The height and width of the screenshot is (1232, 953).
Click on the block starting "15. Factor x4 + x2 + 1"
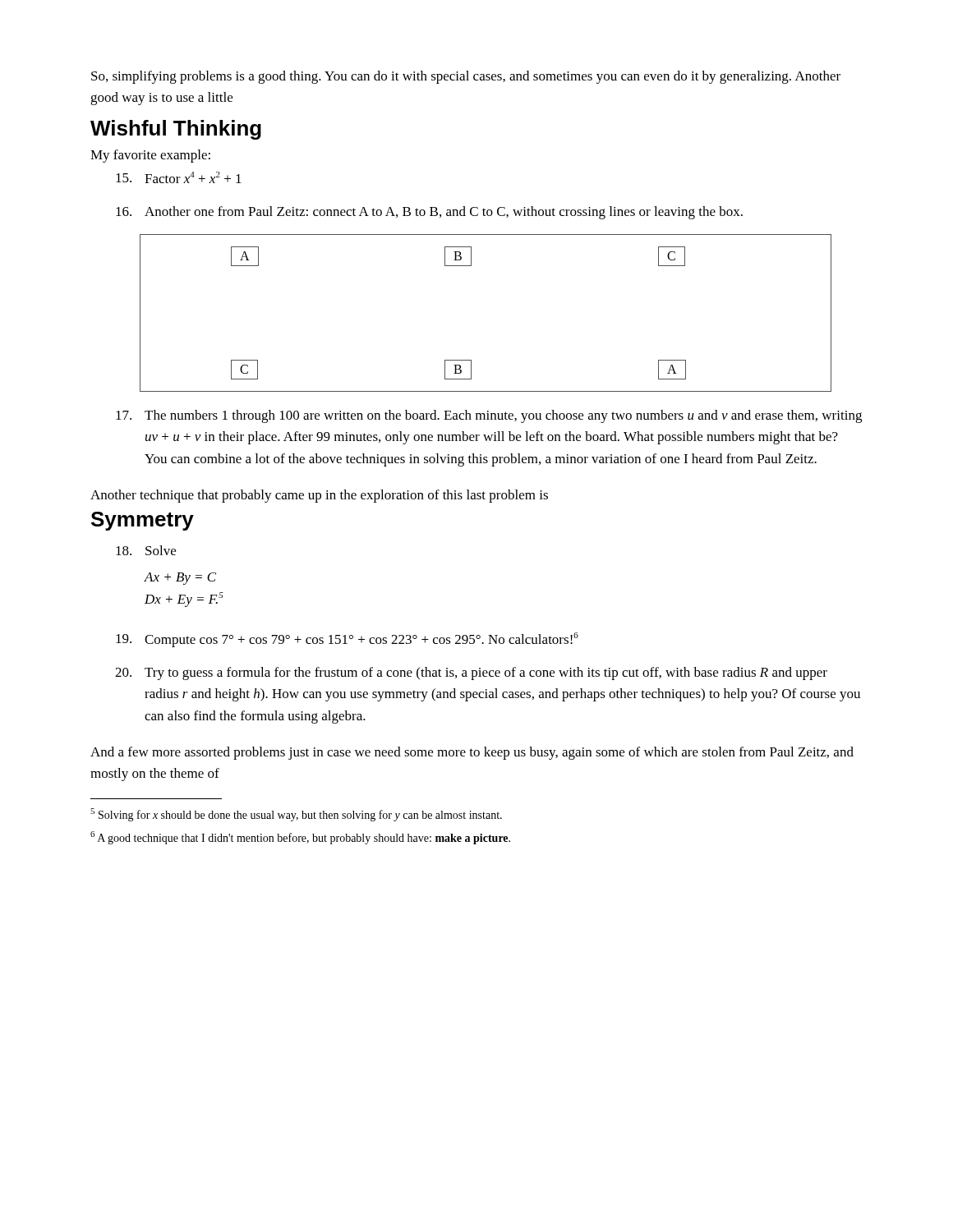click(x=179, y=177)
